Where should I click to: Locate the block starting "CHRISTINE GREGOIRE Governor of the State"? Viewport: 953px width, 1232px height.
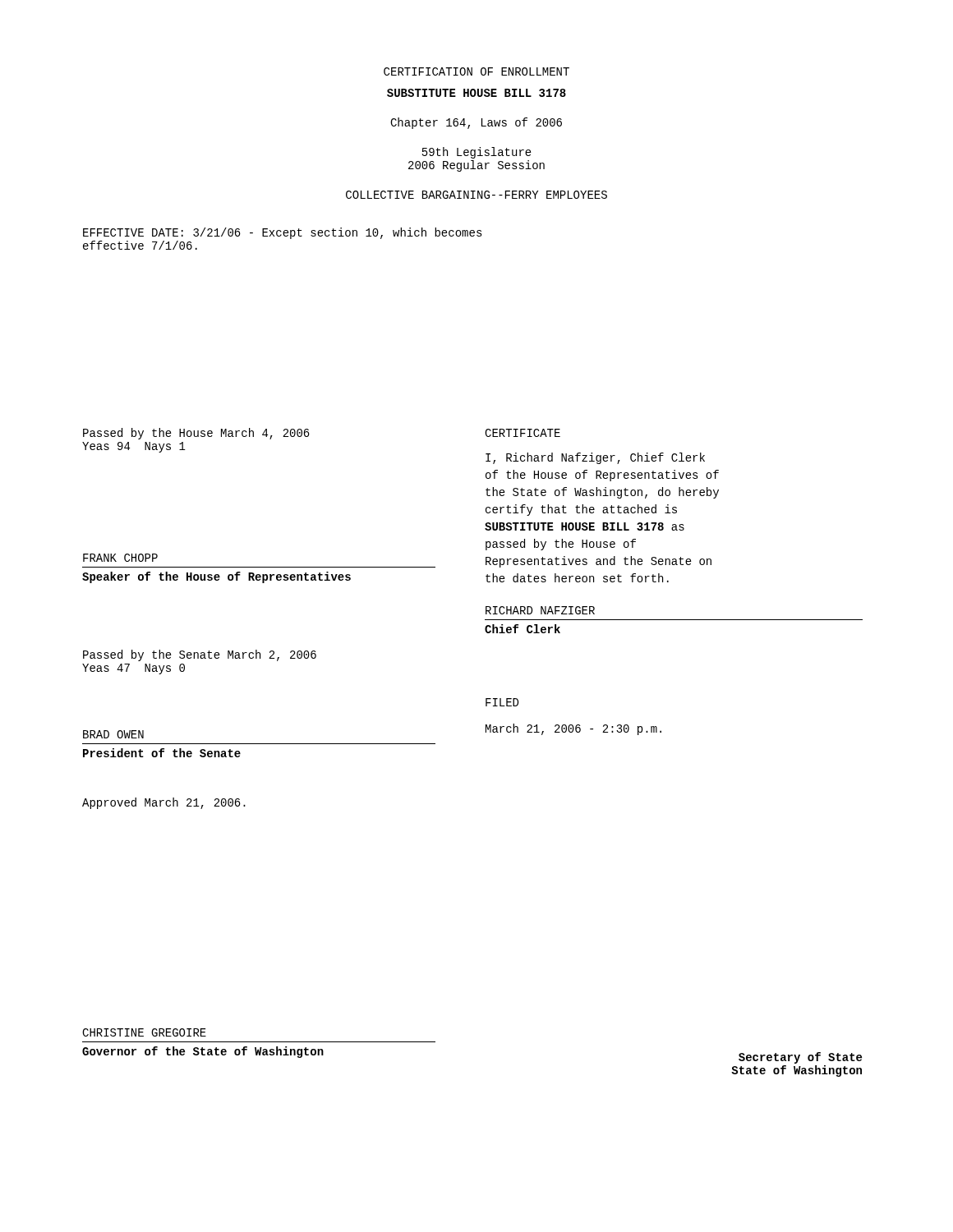point(259,1043)
